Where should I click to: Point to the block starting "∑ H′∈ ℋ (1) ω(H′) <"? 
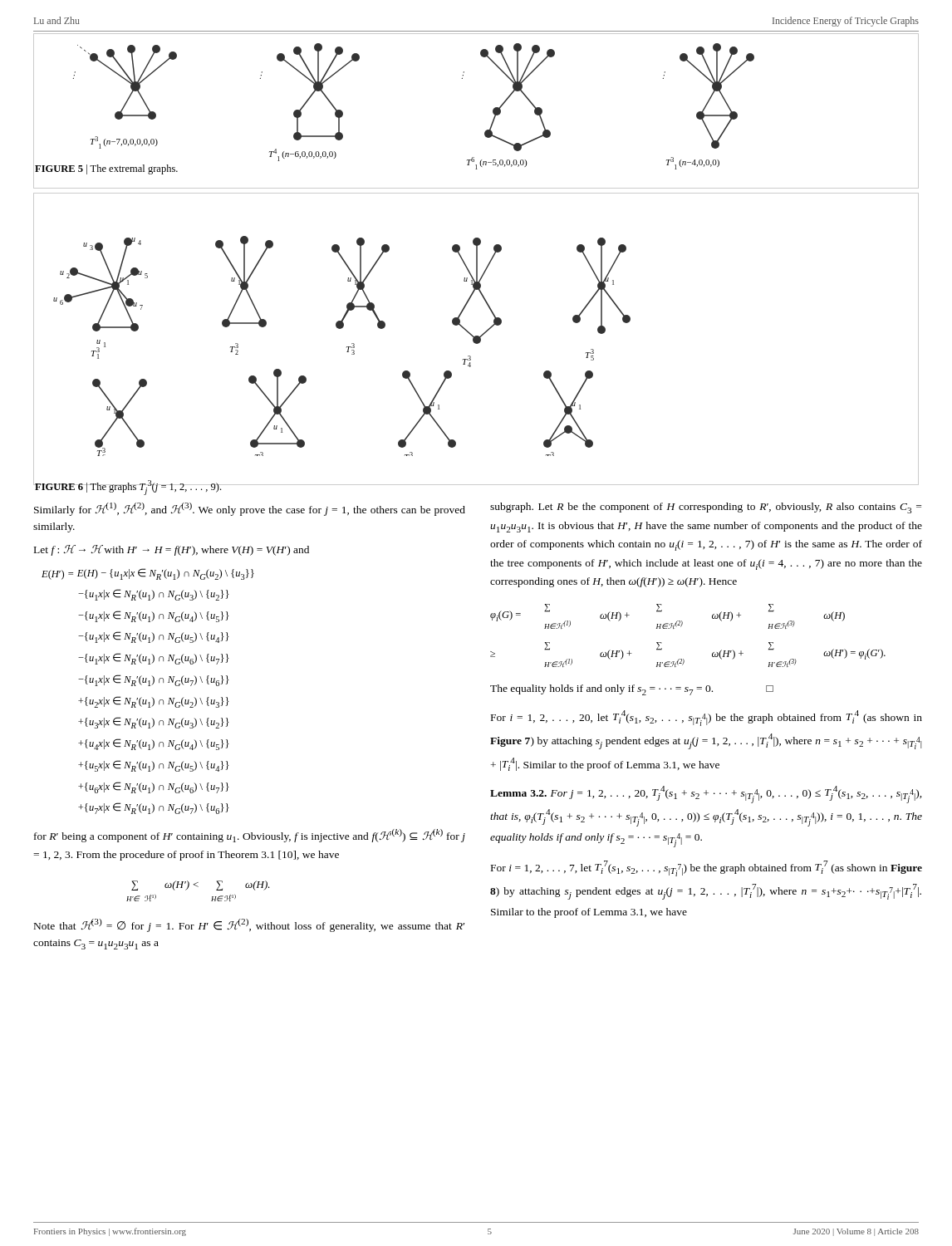(x=249, y=887)
